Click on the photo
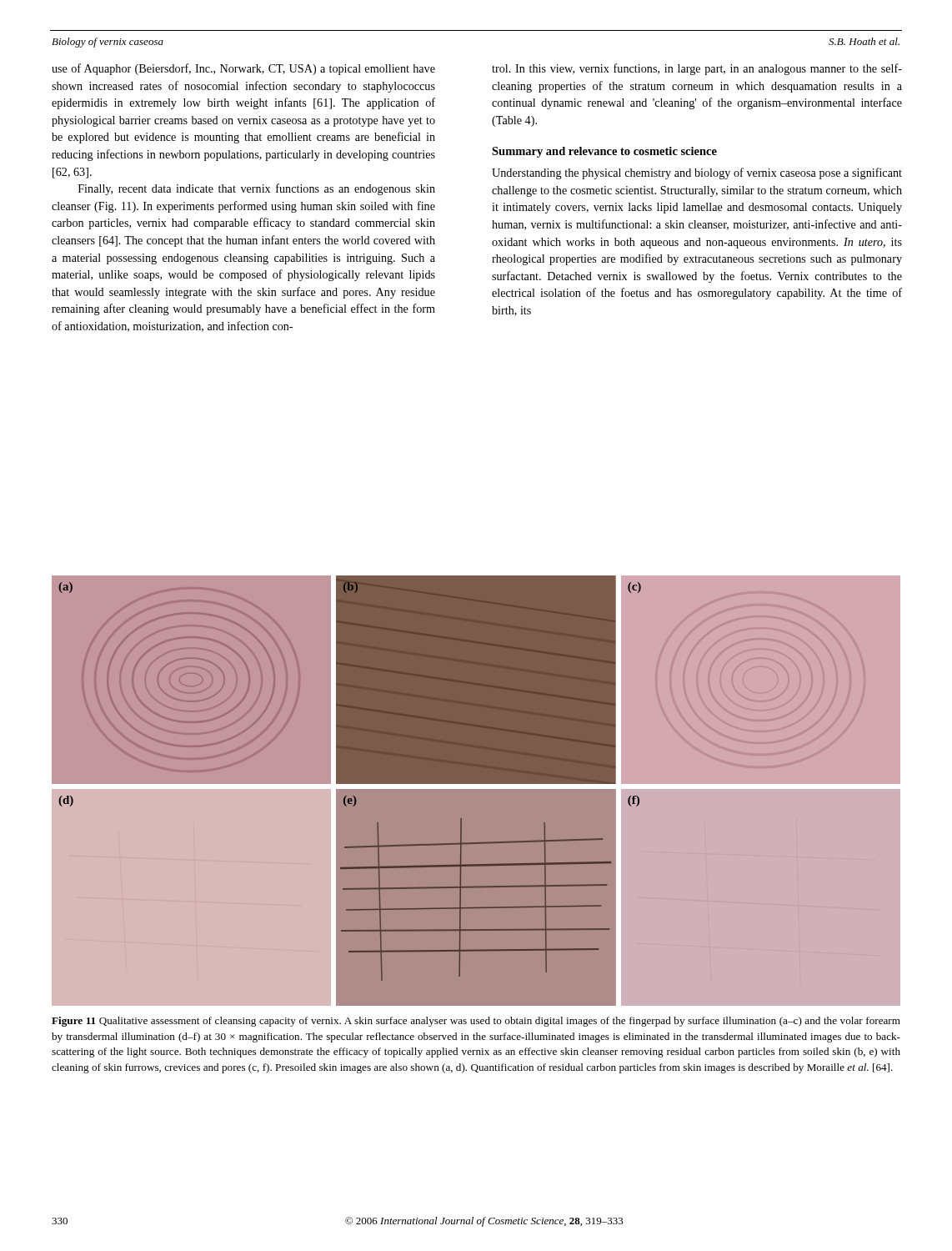This screenshot has width=952, height=1251. click(476, 791)
